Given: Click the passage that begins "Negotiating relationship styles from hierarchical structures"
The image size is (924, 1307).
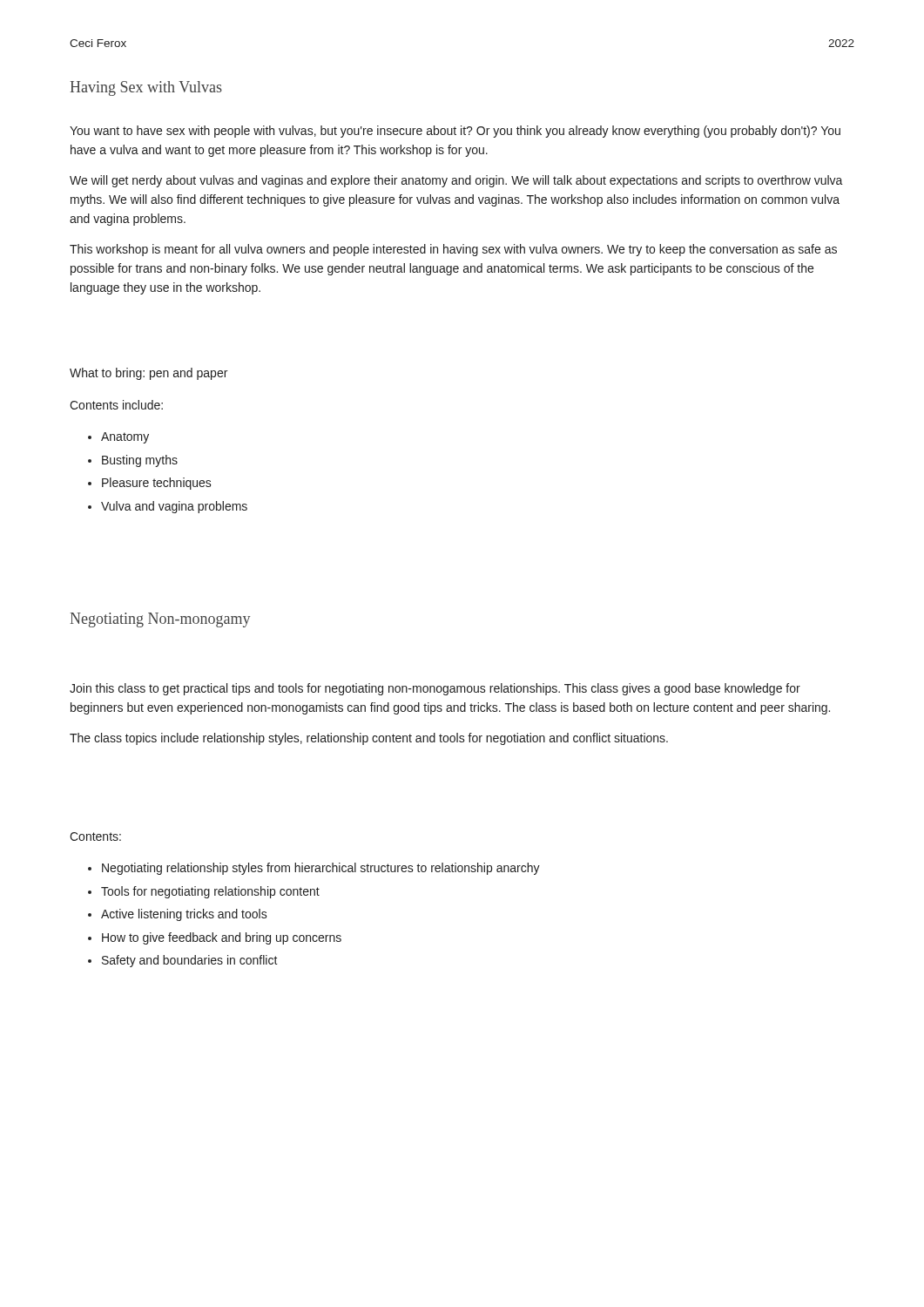Looking at the screenshot, I should click(x=320, y=868).
